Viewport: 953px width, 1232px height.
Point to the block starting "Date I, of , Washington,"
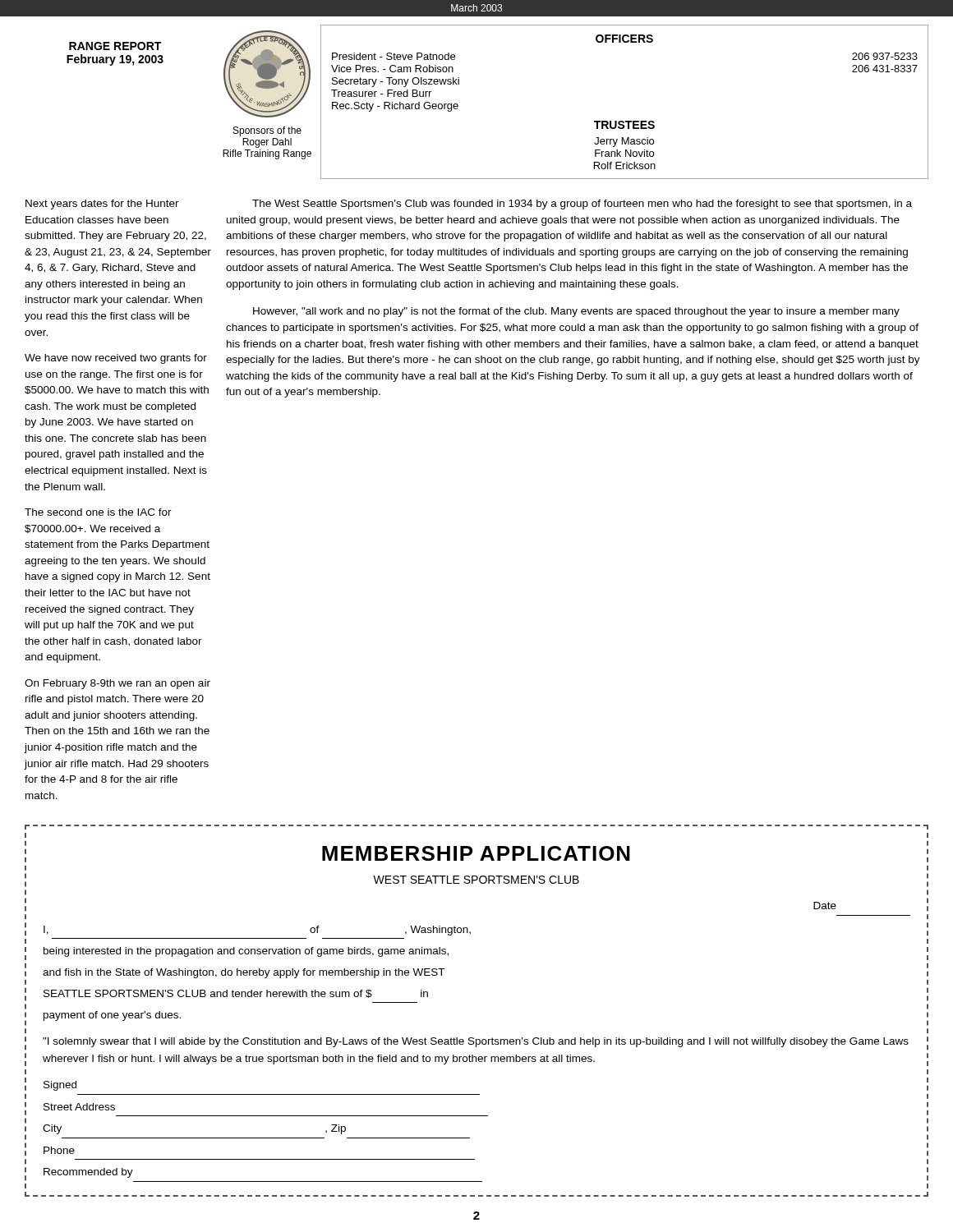tap(476, 1040)
